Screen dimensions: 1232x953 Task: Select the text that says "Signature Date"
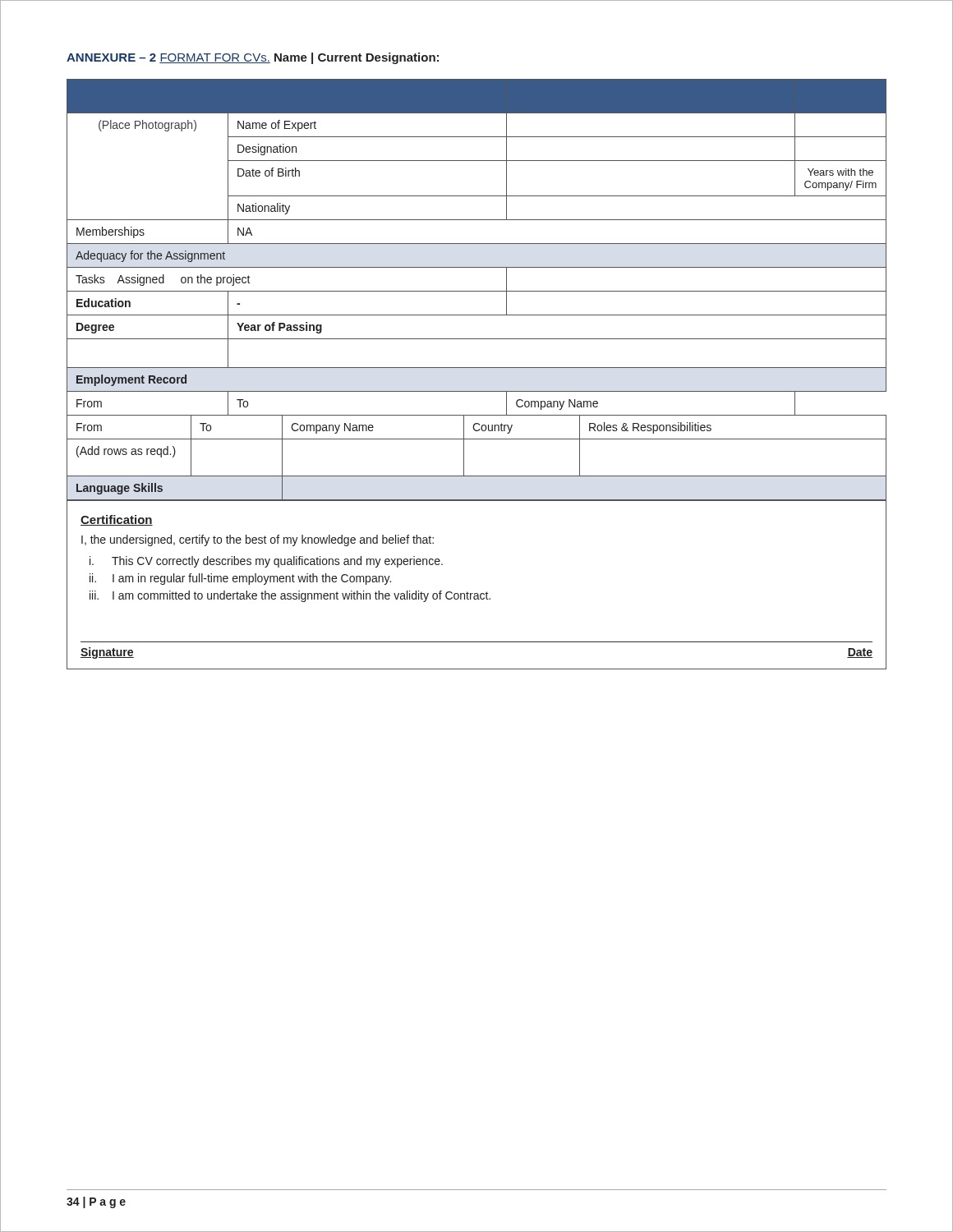[x=476, y=652]
